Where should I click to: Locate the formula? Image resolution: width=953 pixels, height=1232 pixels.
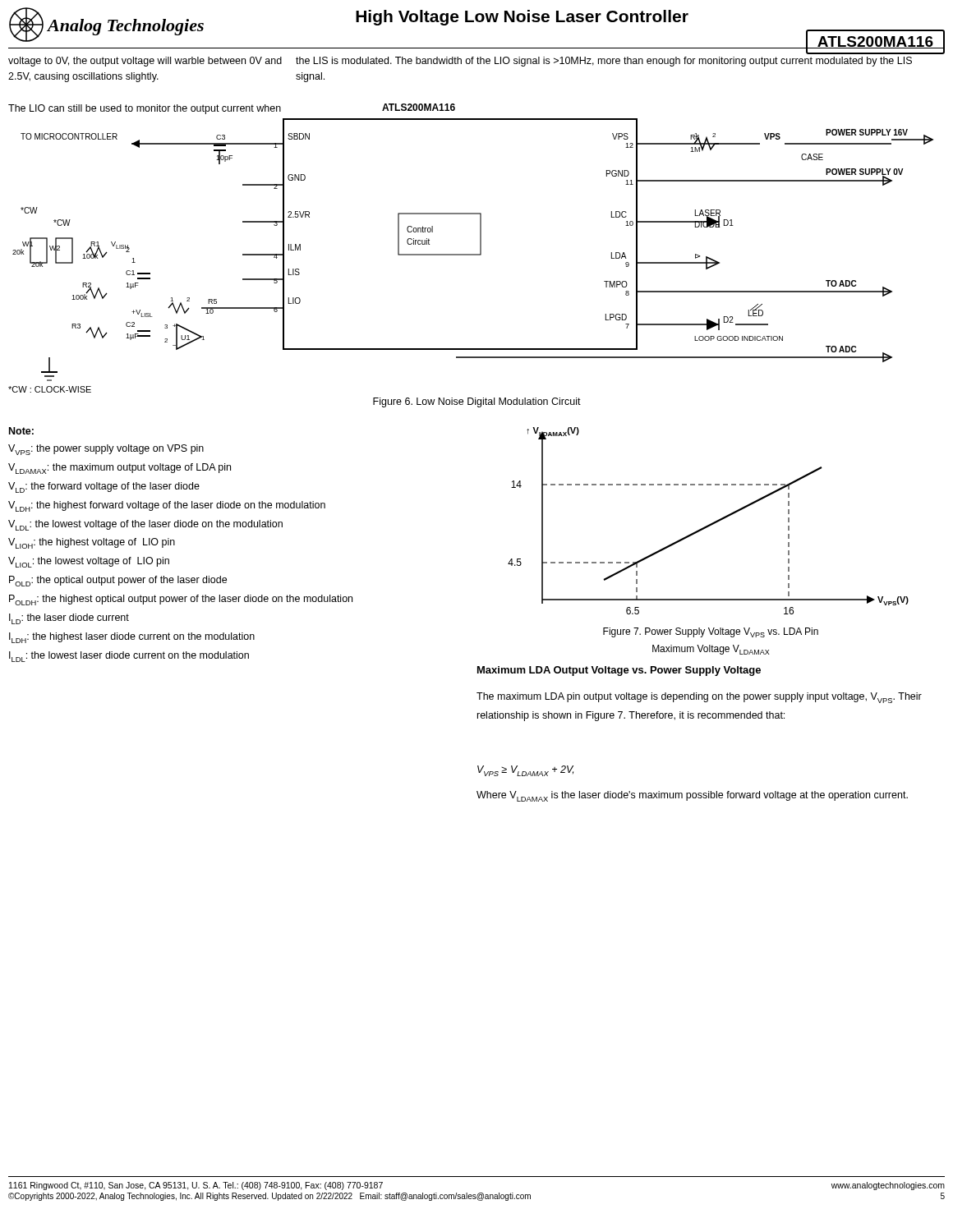click(526, 771)
